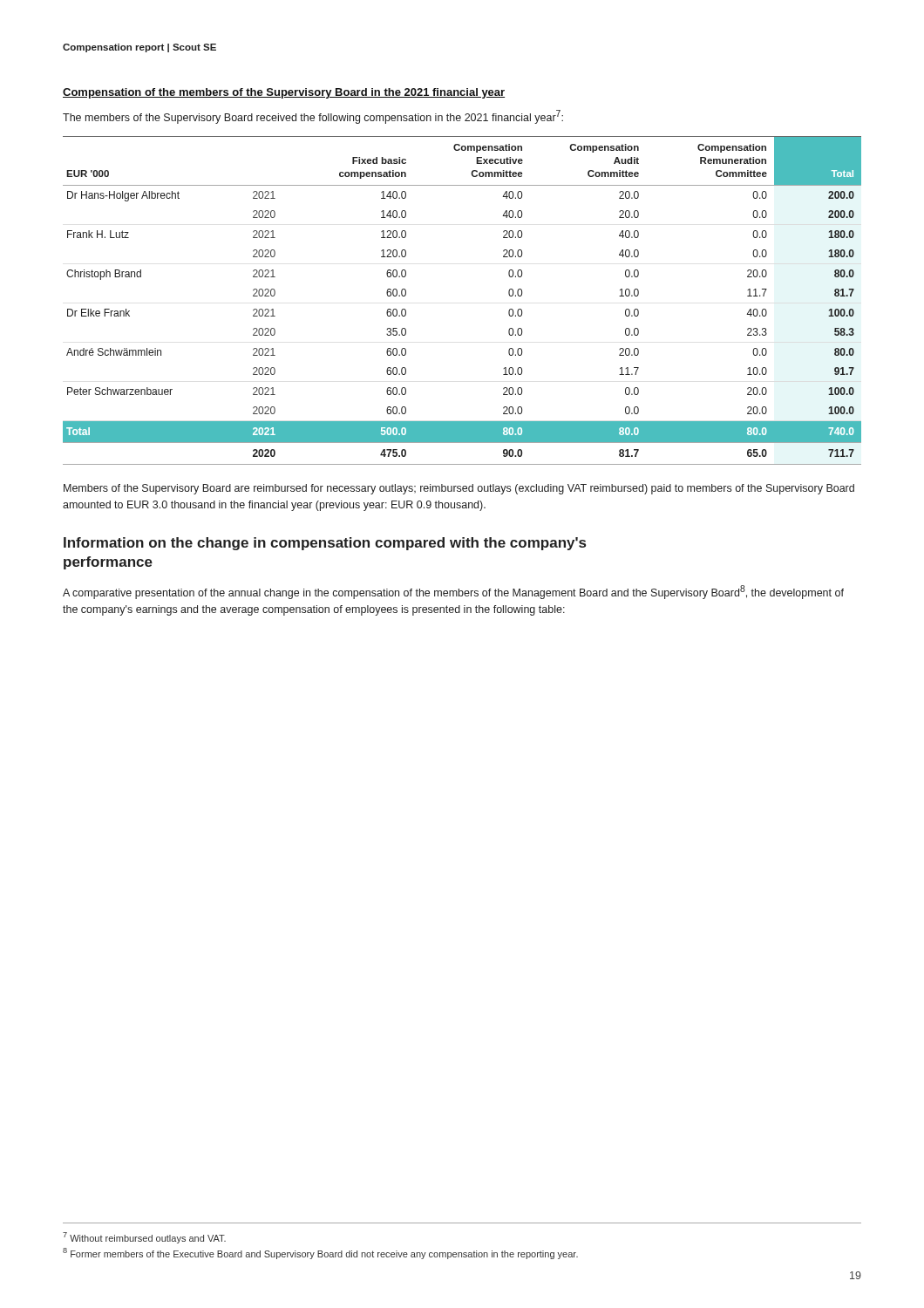This screenshot has height=1308, width=924.
Task: Select the text starting "Compensation of the members of the"
Action: pyautogui.click(x=284, y=92)
